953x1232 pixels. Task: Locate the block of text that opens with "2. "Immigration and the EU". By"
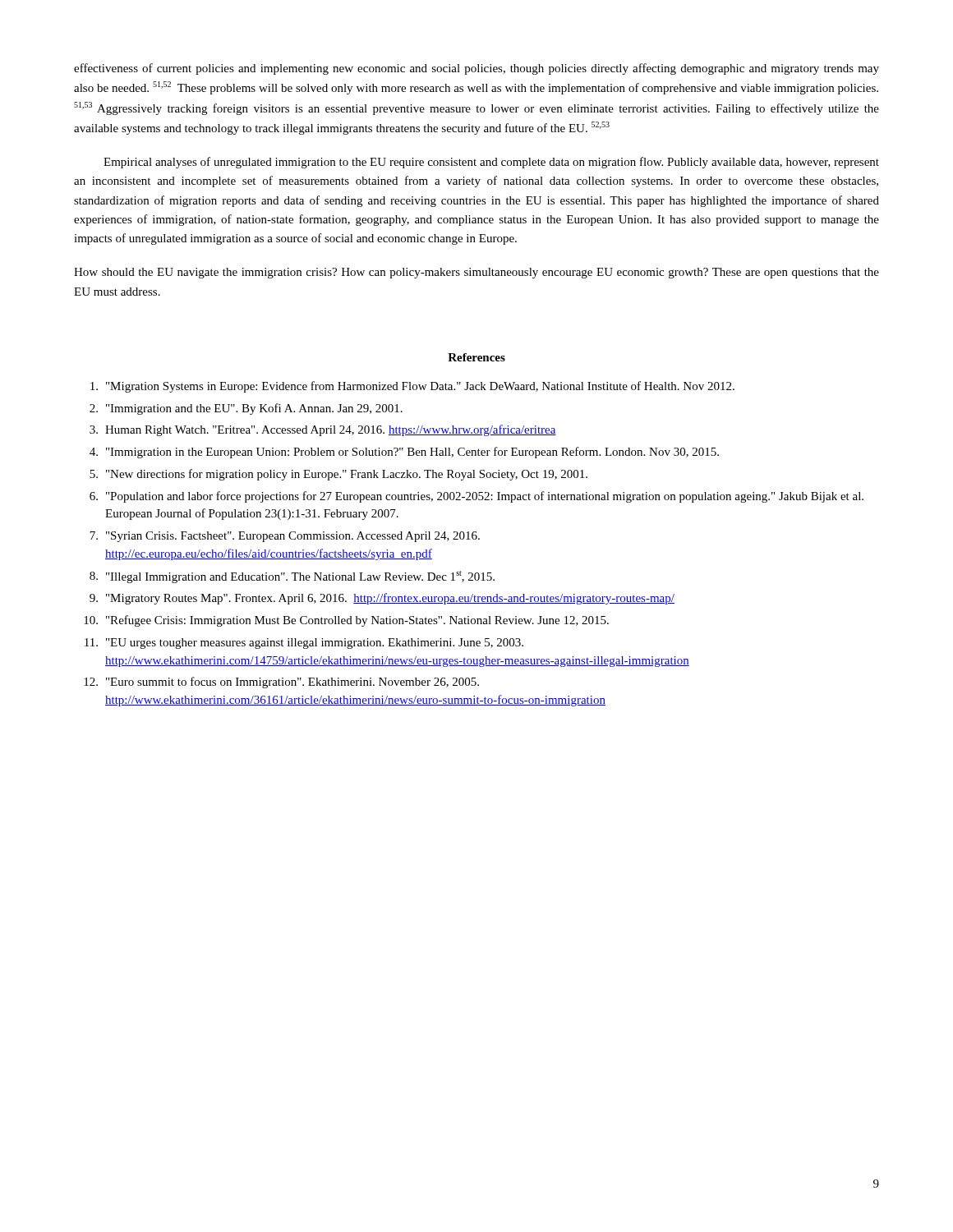coord(246,409)
